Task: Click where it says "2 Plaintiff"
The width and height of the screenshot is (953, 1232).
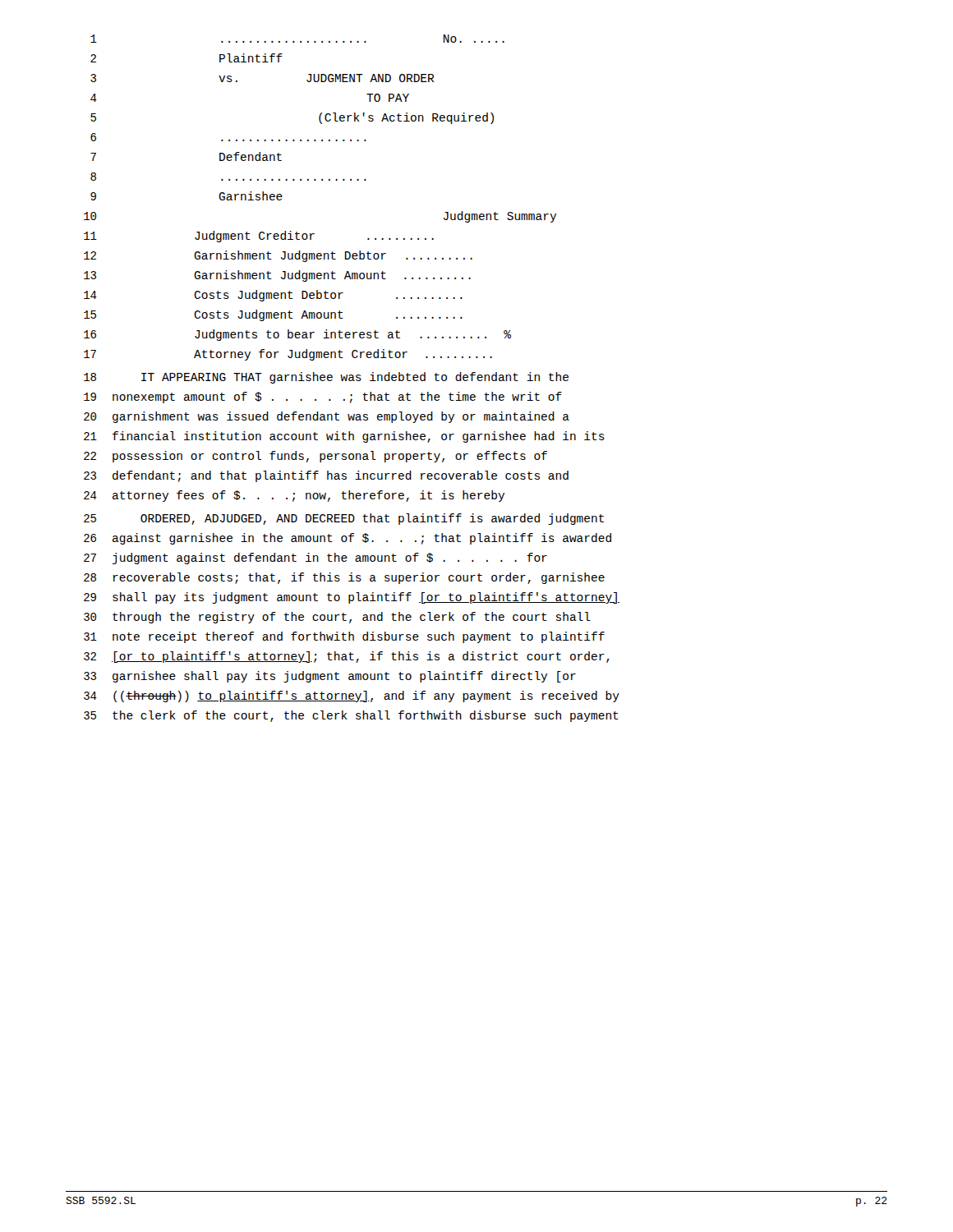Action: coord(94,58)
